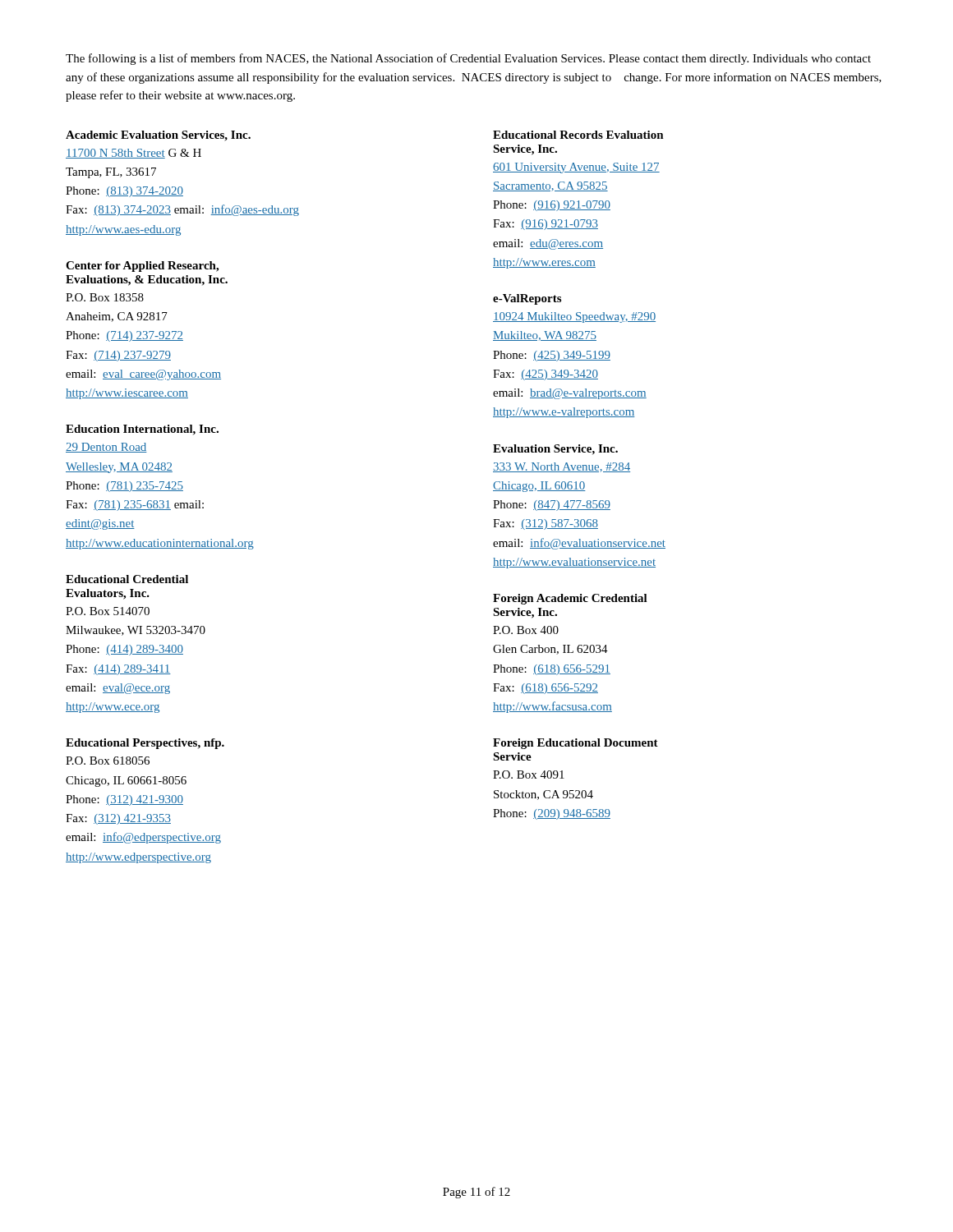Screen dimensions: 1232x953
Task: Select the section header containing "Educational Records EvaluationService, Inc. 601 University Avenue,"
Action: [x=578, y=135]
